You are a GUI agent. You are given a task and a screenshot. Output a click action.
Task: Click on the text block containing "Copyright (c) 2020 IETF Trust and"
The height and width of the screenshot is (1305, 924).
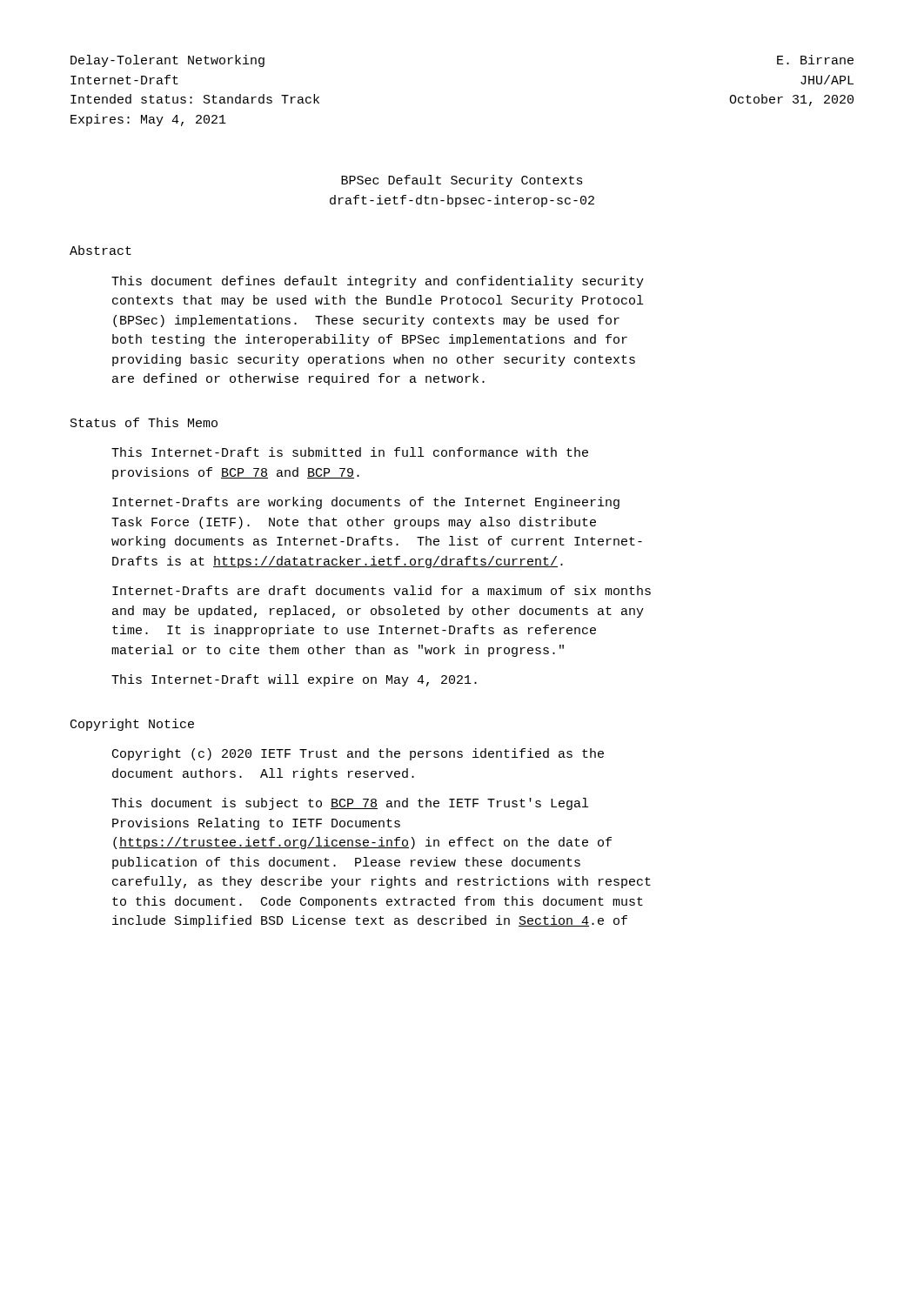click(x=358, y=765)
